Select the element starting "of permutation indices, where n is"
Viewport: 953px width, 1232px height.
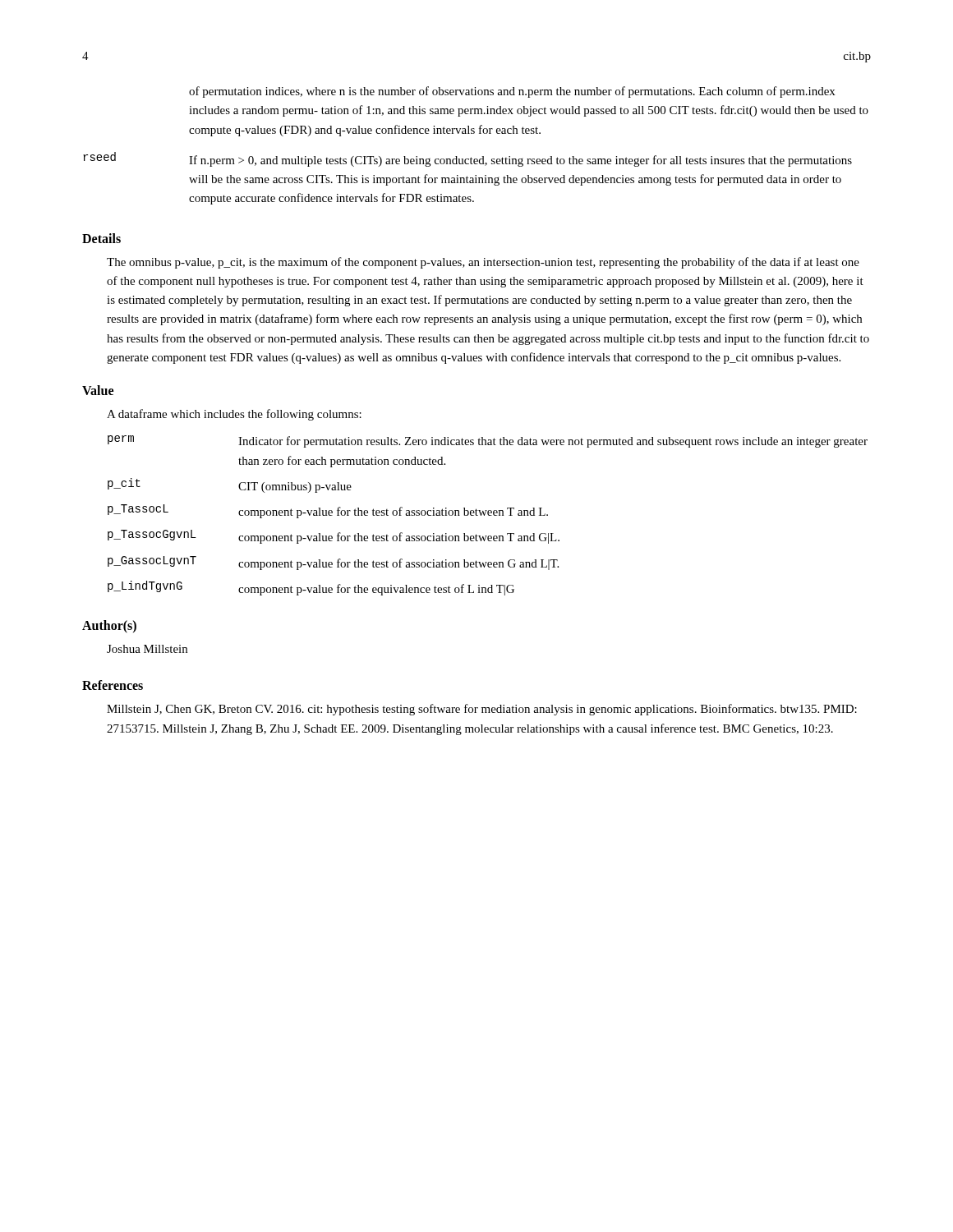tap(476, 111)
